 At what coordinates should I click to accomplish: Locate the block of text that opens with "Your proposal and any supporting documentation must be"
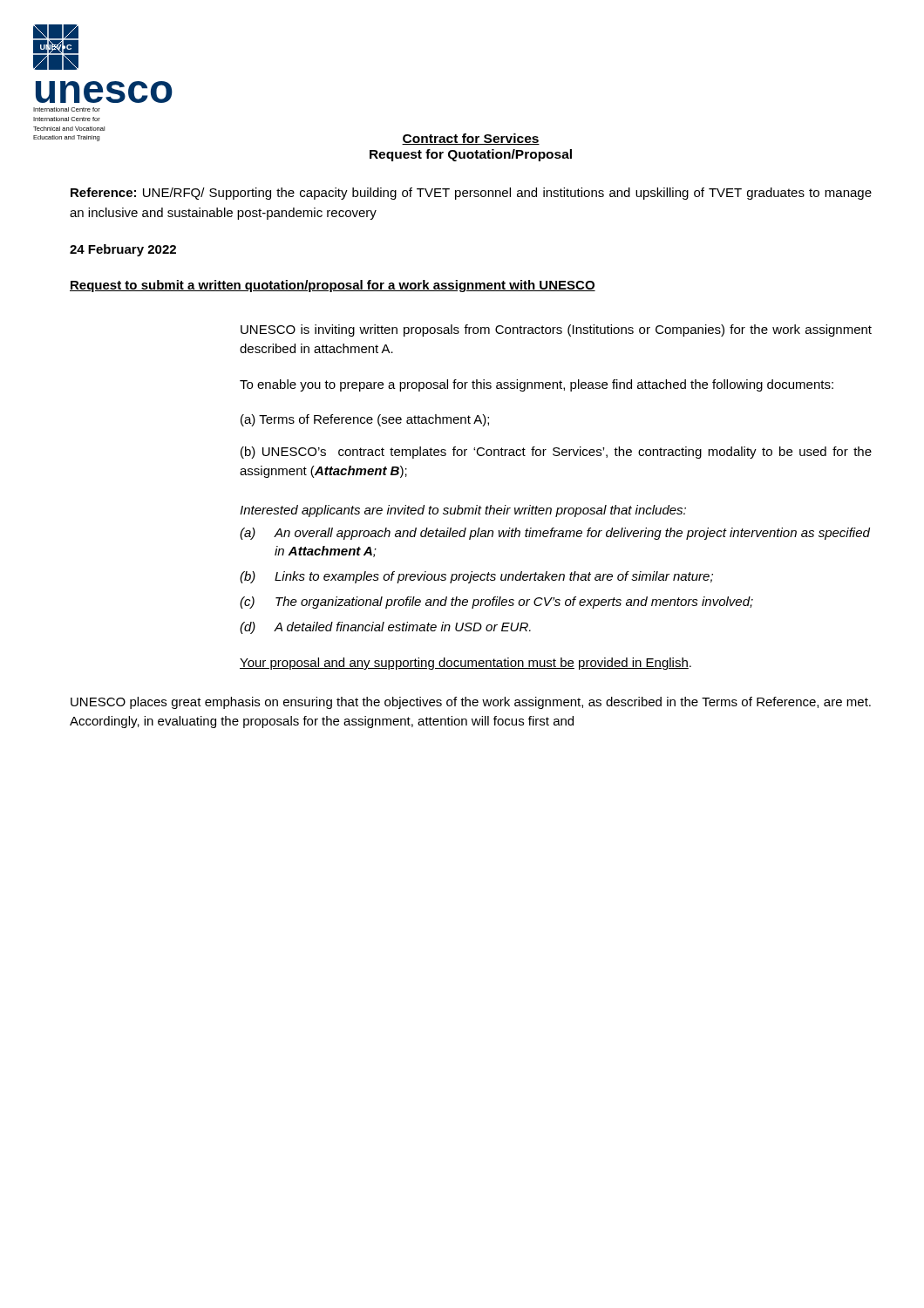tap(466, 662)
